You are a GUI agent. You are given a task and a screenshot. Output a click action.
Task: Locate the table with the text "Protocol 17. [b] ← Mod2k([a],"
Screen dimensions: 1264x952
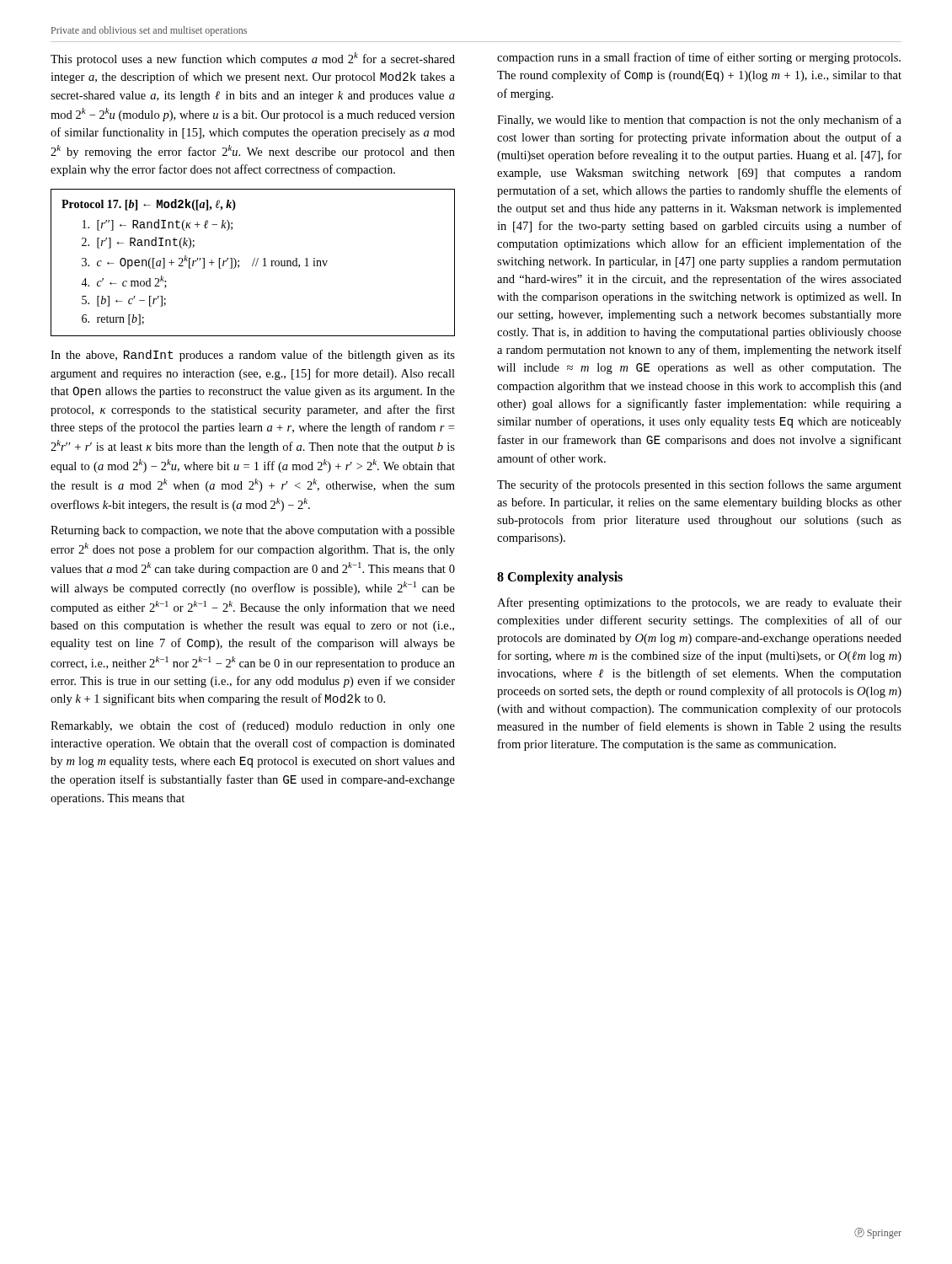(253, 262)
